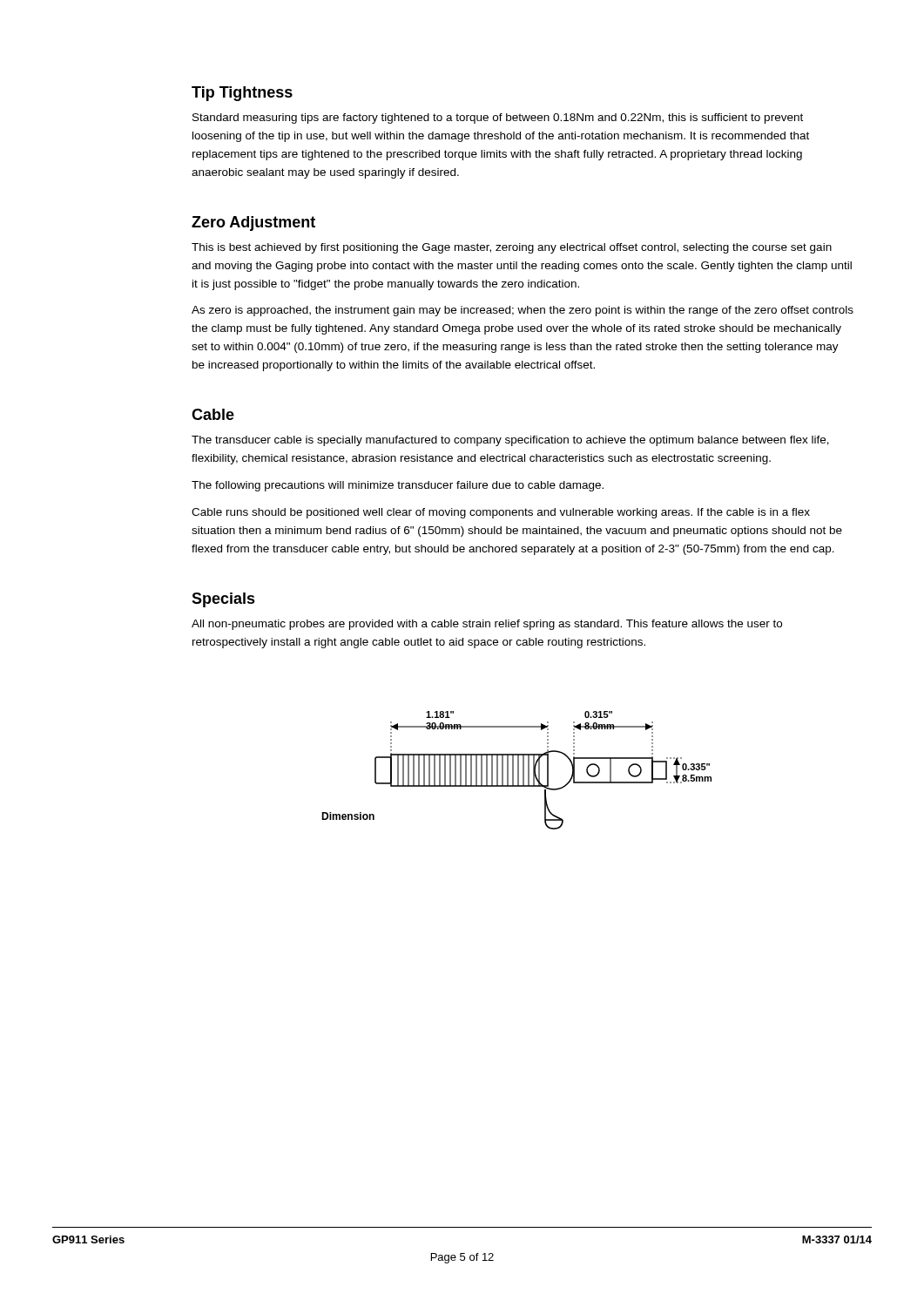Locate the block starting "Standard measuring tips are factory tightened to"
The height and width of the screenshot is (1307, 924).
click(x=500, y=145)
